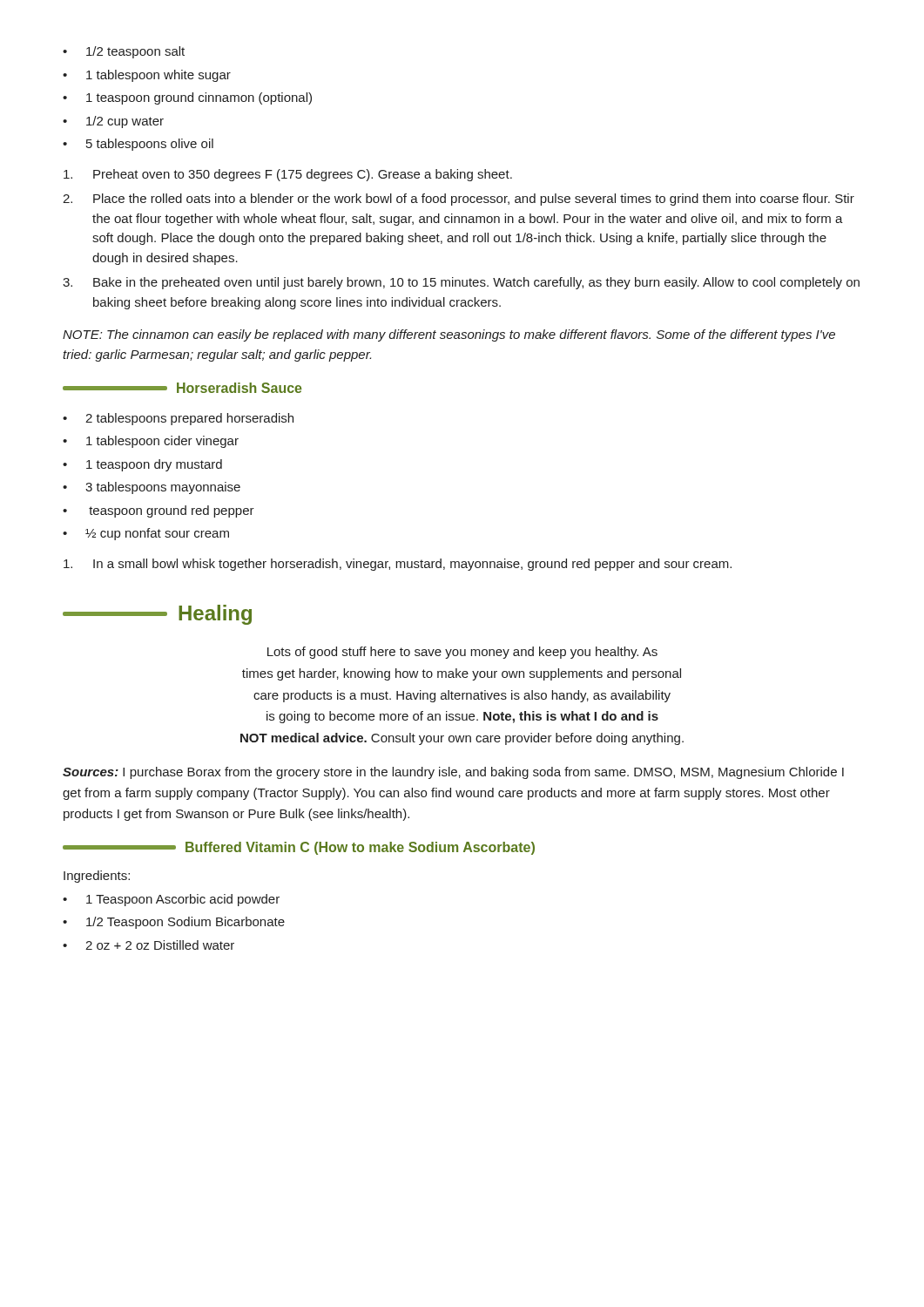The image size is (924, 1307).
Task: Click on the text starting "Horseradish Sauce"
Action: 182,388
